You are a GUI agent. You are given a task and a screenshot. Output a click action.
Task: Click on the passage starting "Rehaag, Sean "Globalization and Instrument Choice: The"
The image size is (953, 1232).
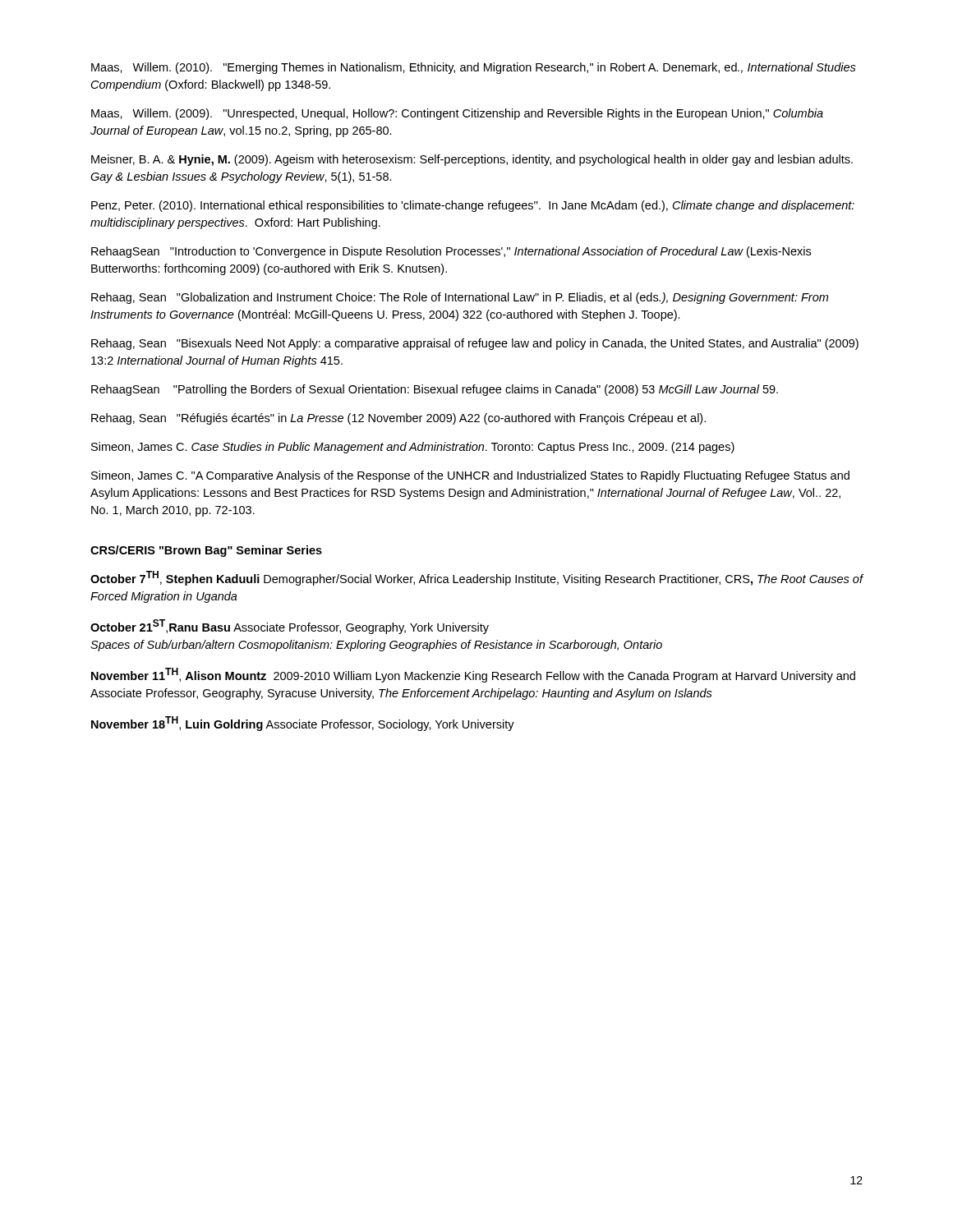click(460, 306)
